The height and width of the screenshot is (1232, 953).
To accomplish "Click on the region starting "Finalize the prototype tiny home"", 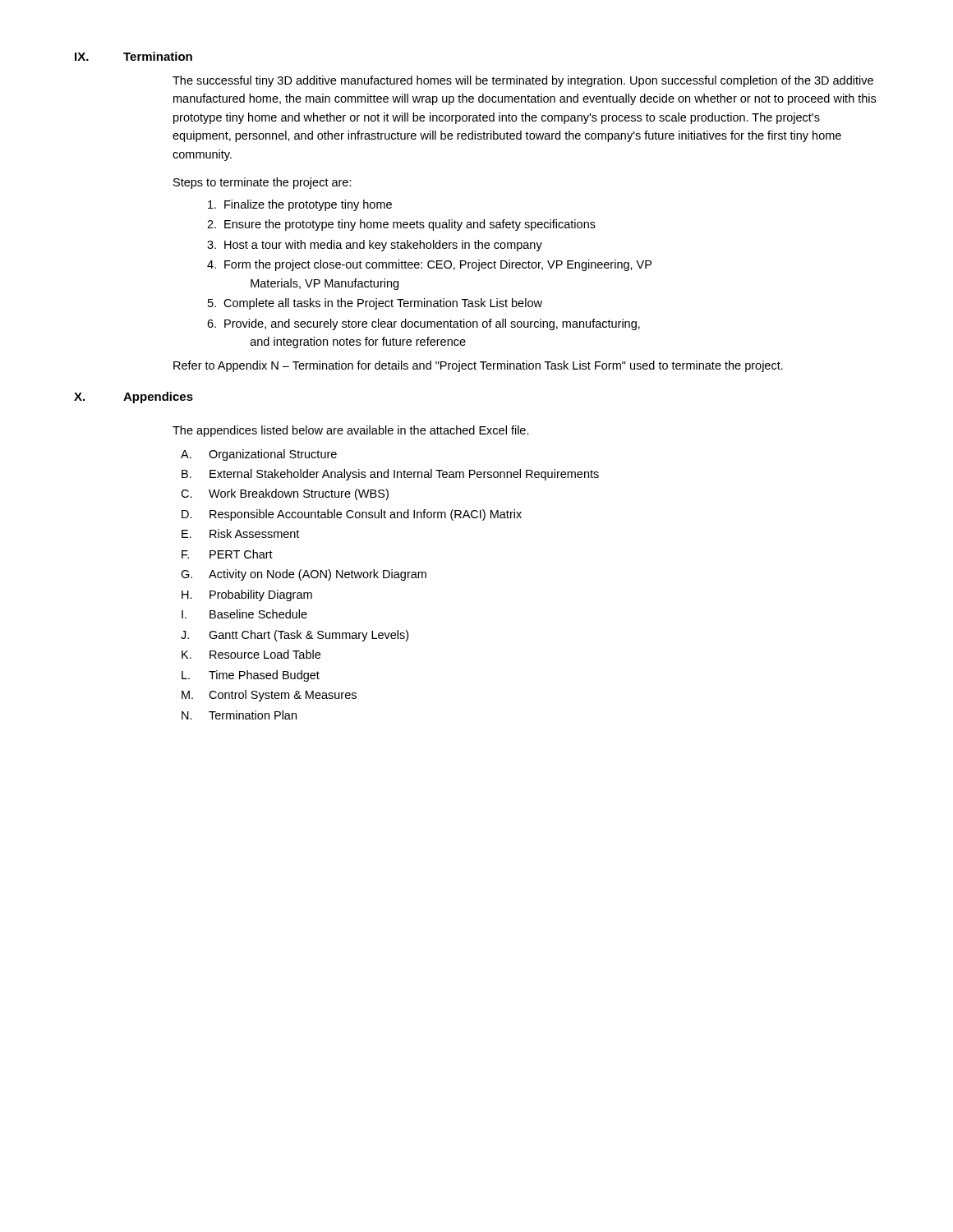I will (x=291, y=205).
